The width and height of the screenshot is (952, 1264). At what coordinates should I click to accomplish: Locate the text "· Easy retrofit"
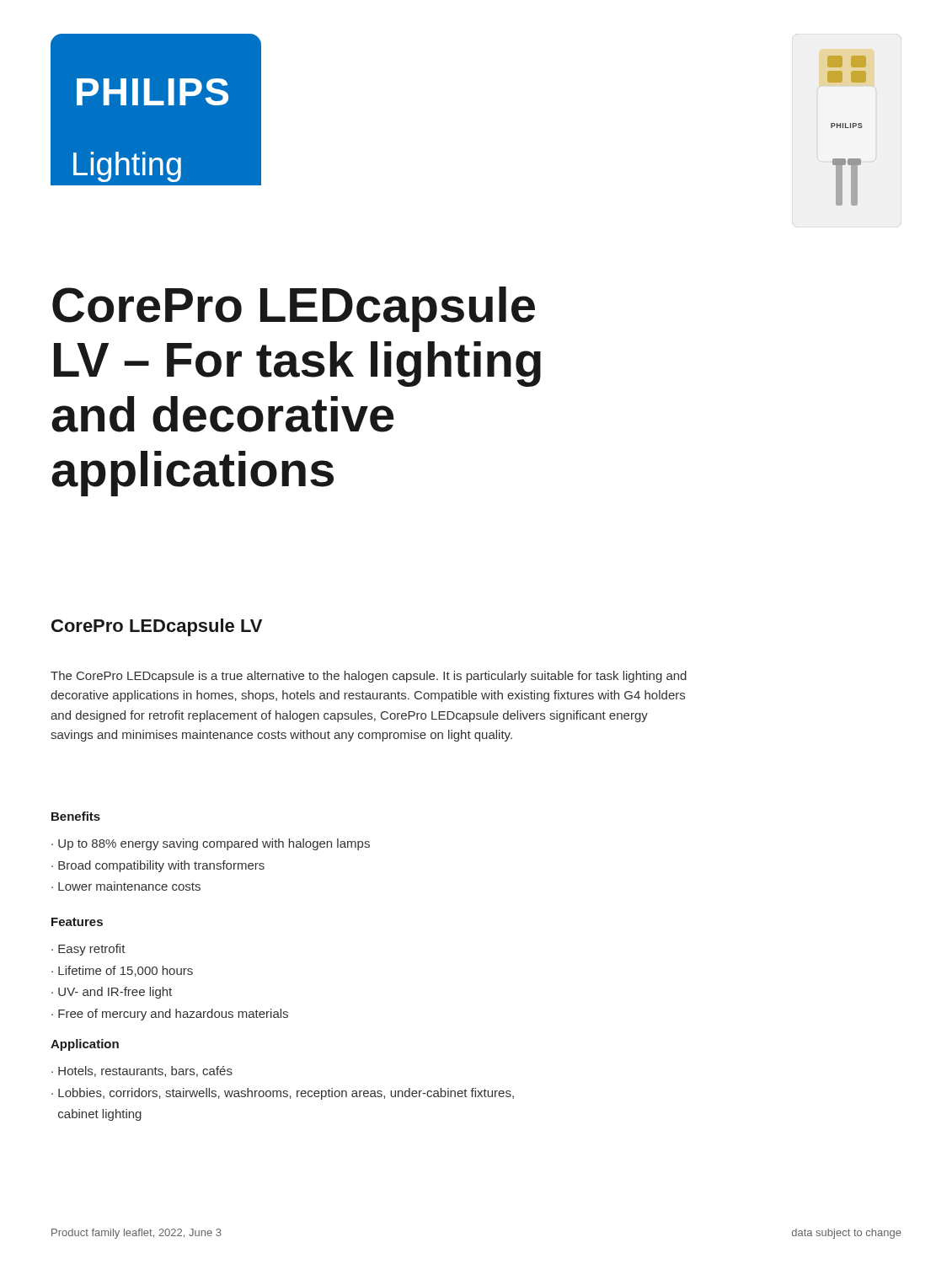[88, 950]
